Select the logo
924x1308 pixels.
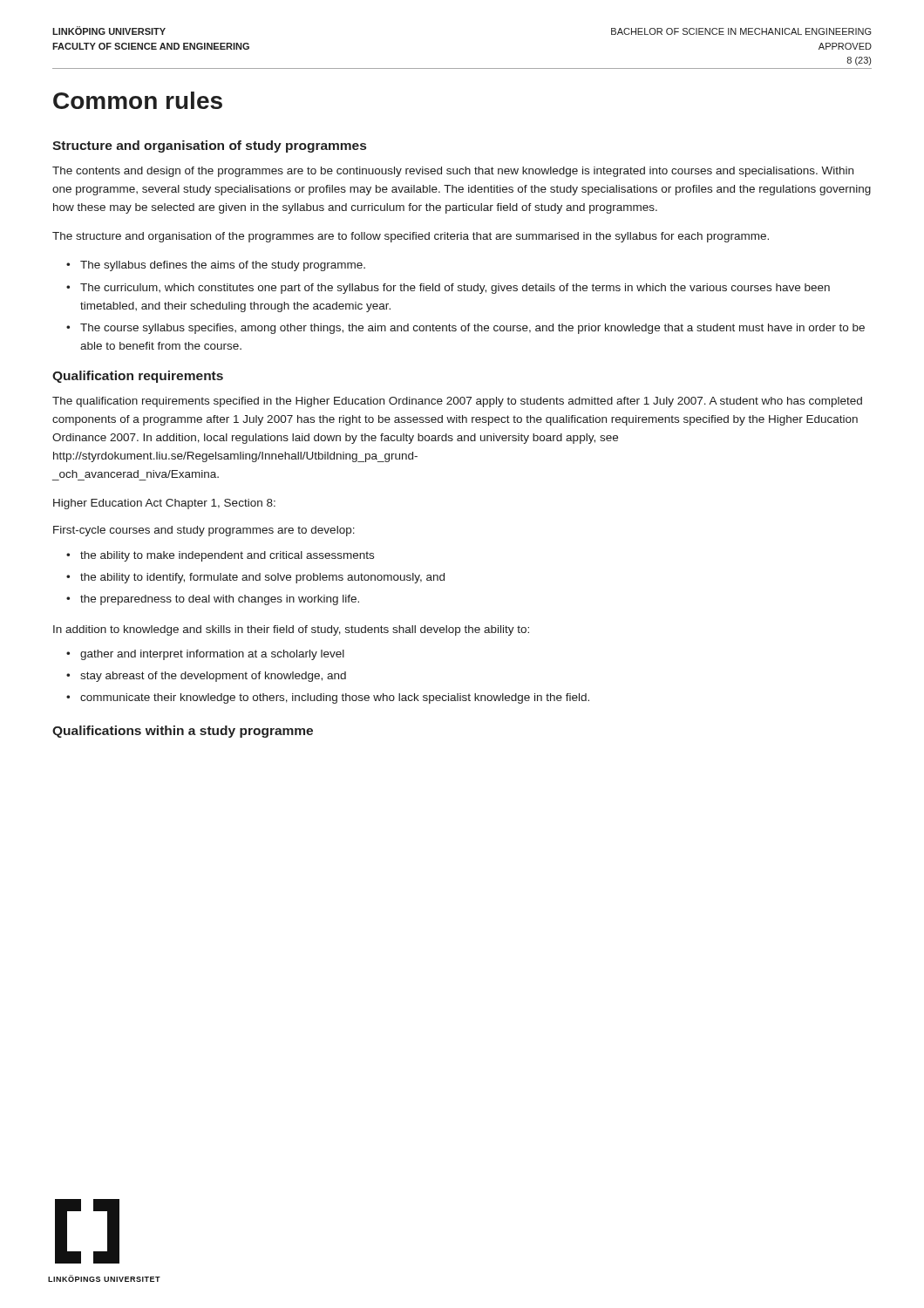(x=104, y=1238)
